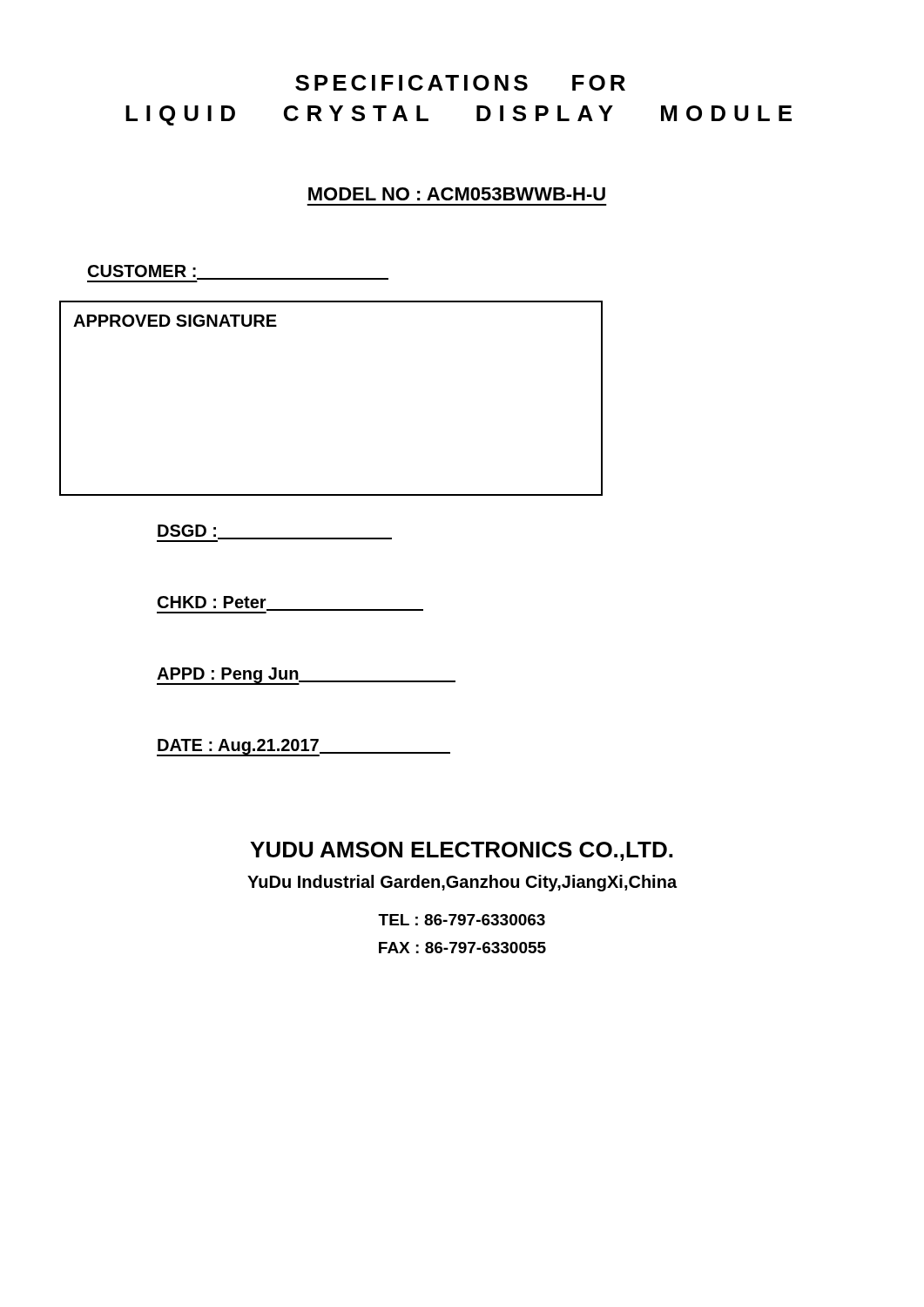This screenshot has width=924, height=1307.
Task: Select the element starting "DSGD :"
Action: pyautogui.click(x=274, y=531)
